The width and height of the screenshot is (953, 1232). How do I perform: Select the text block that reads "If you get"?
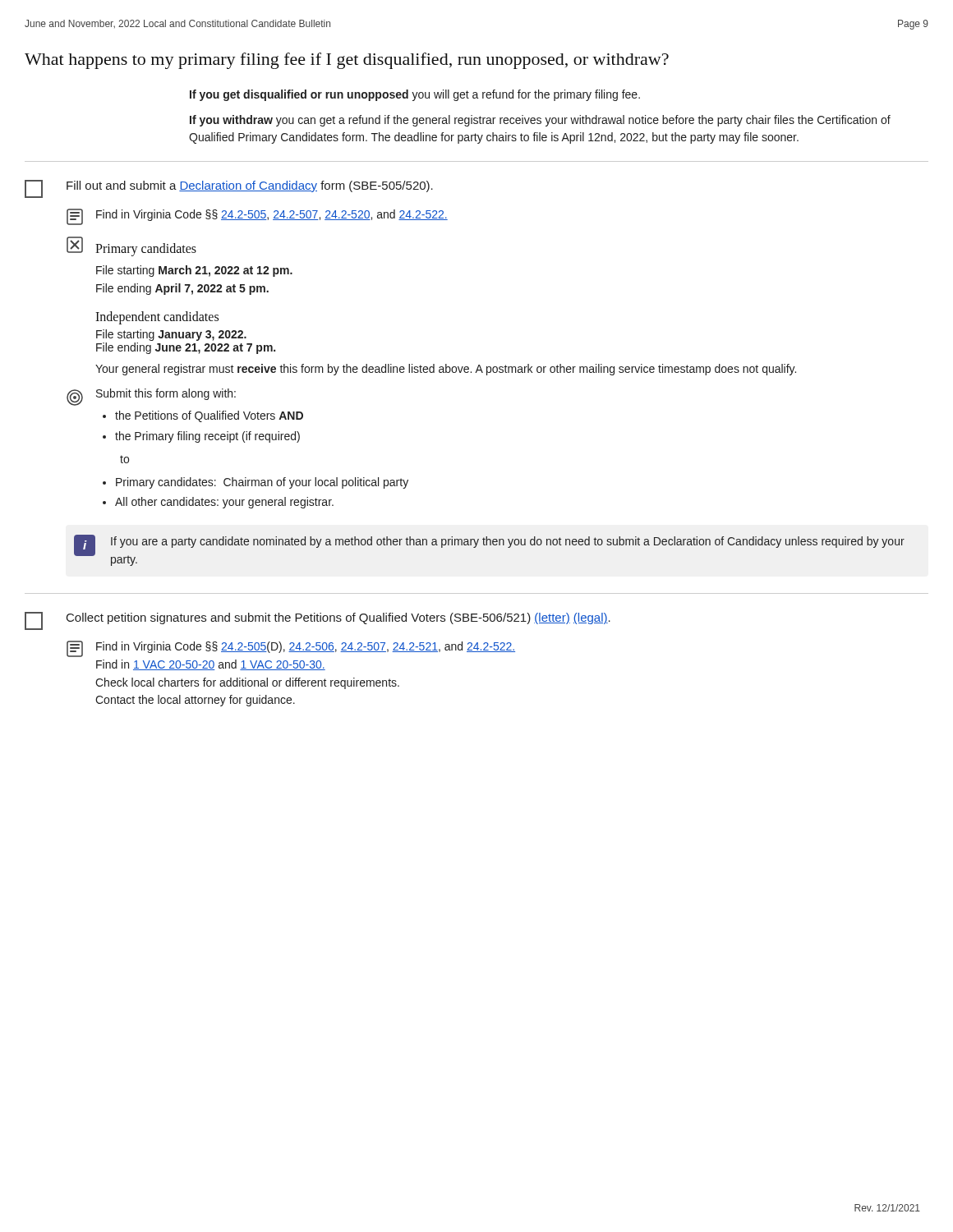click(x=559, y=94)
